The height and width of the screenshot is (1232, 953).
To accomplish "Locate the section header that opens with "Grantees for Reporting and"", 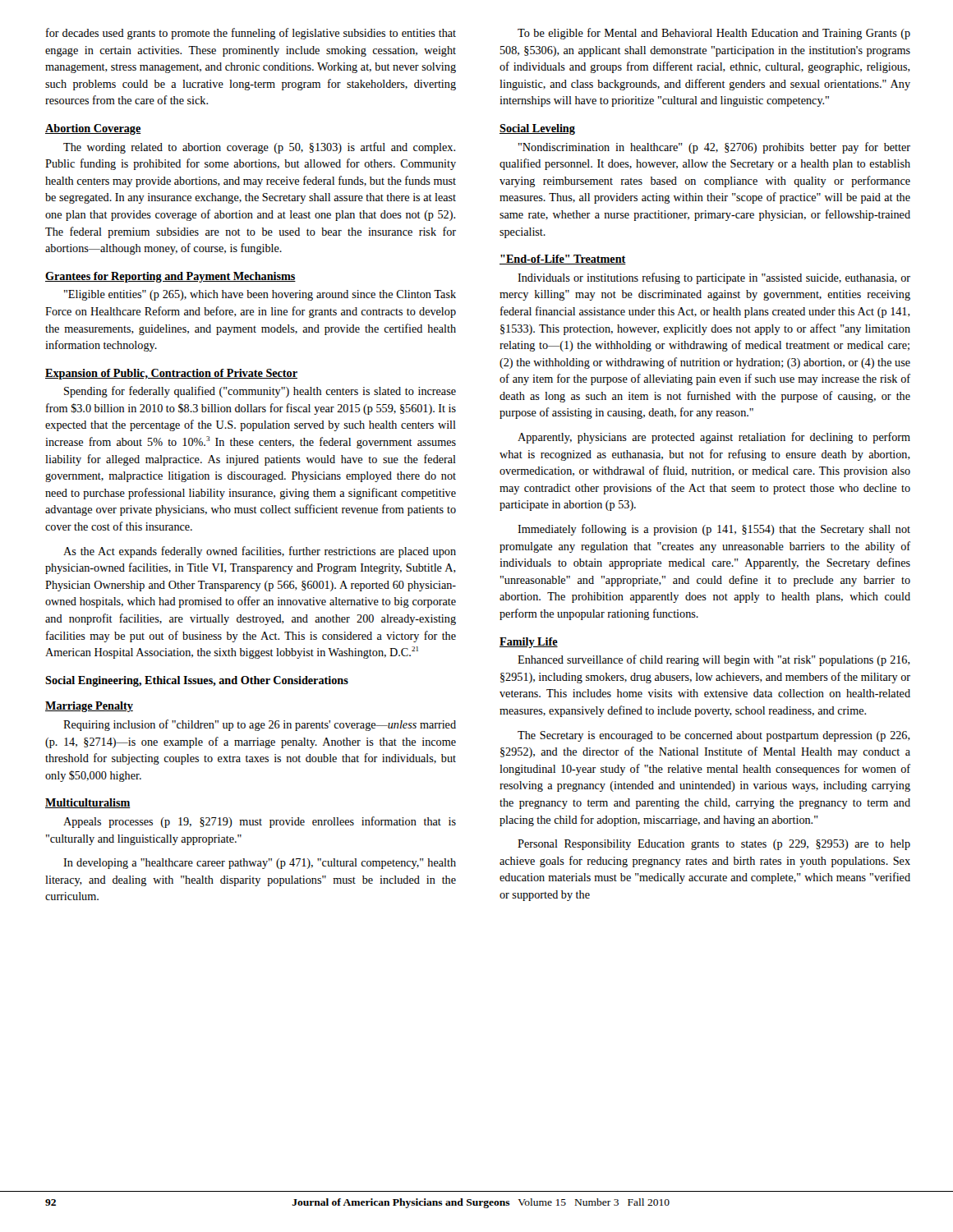I will point(251,276).
